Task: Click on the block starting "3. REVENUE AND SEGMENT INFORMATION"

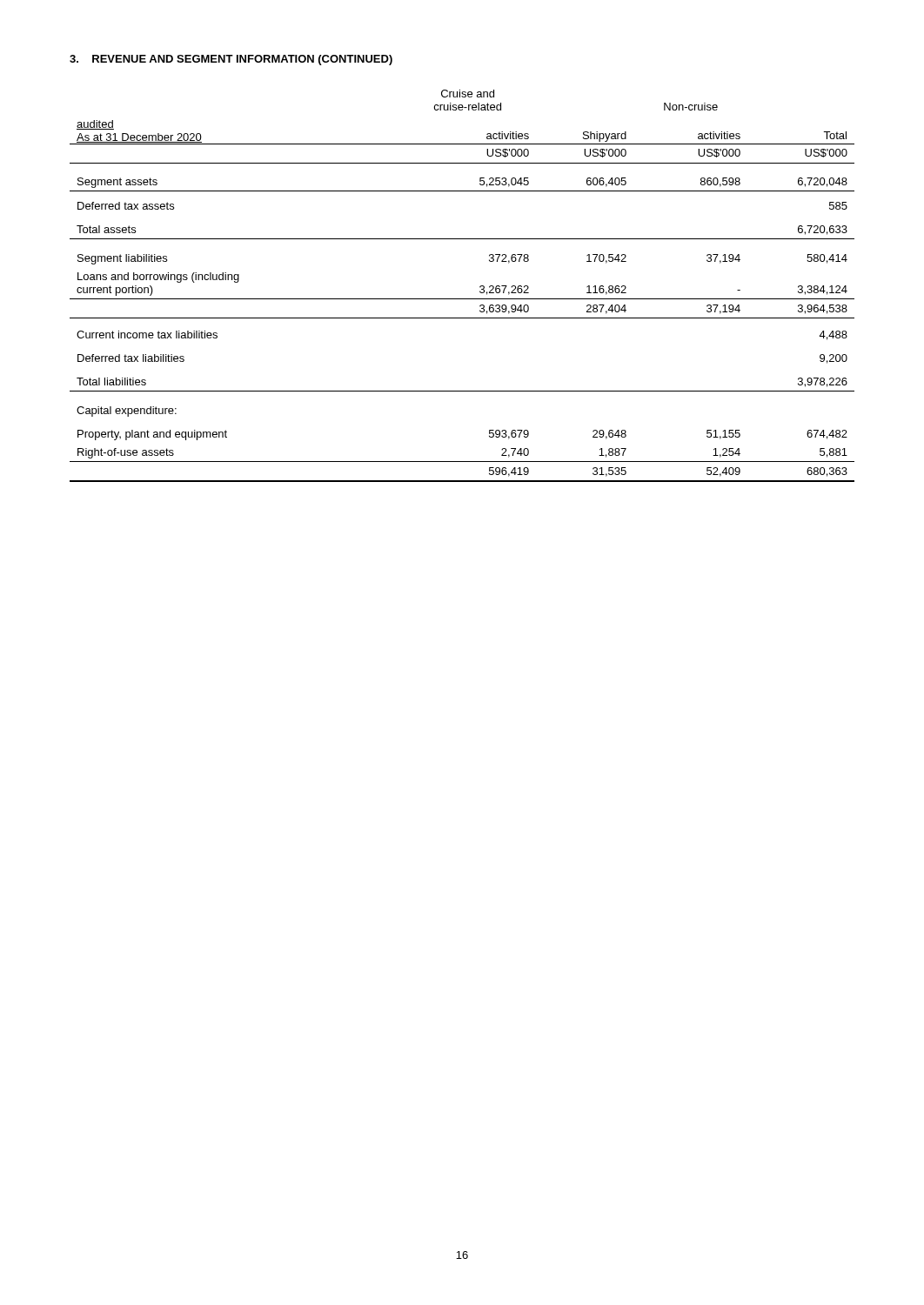Action: (231, 59)
